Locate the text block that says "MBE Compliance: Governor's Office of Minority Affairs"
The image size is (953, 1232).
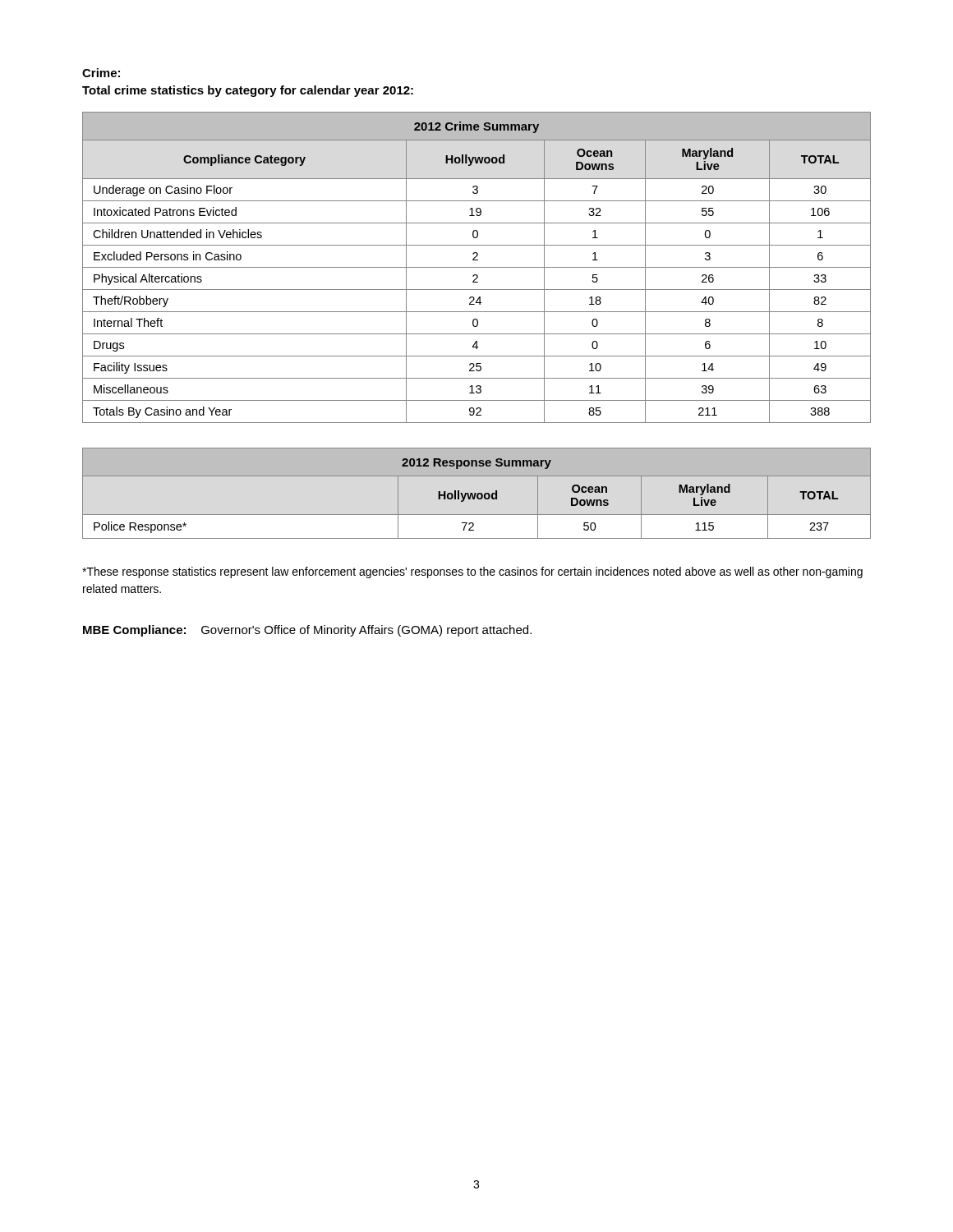click(x=307, y=630)
